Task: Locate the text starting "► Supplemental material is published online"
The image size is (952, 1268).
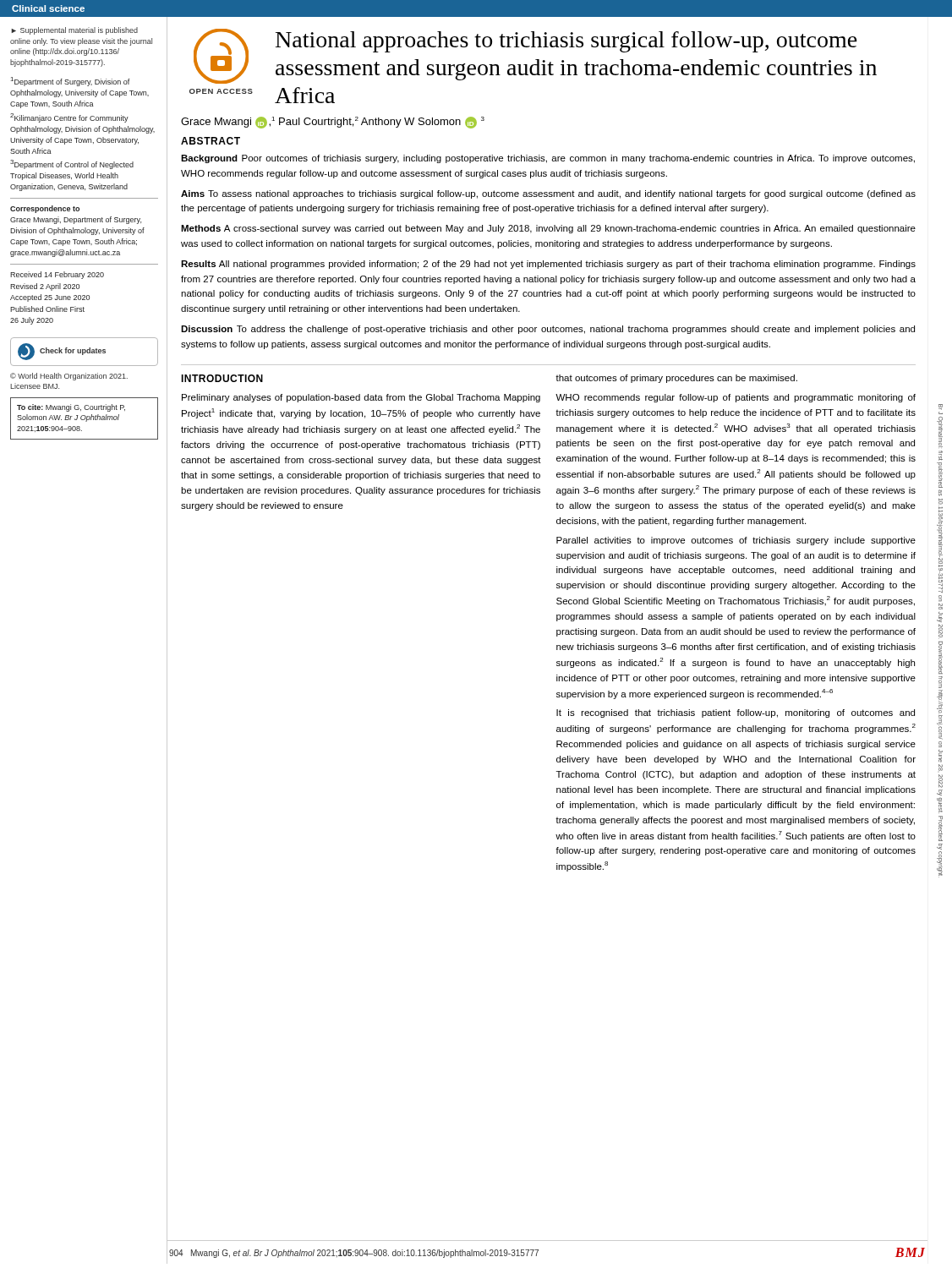Action: tap(81, 46)
